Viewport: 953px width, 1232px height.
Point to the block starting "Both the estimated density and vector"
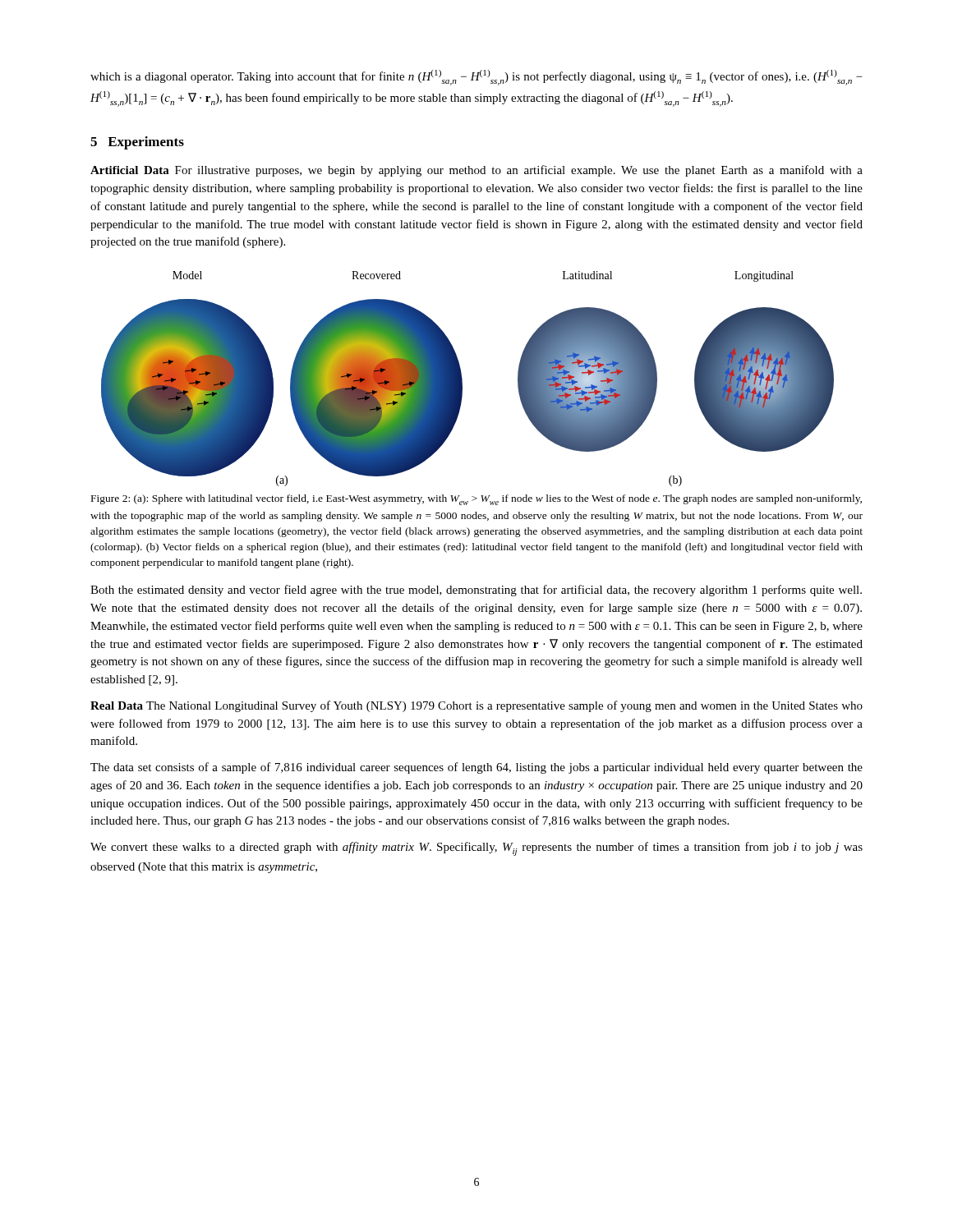click(476, 635)
